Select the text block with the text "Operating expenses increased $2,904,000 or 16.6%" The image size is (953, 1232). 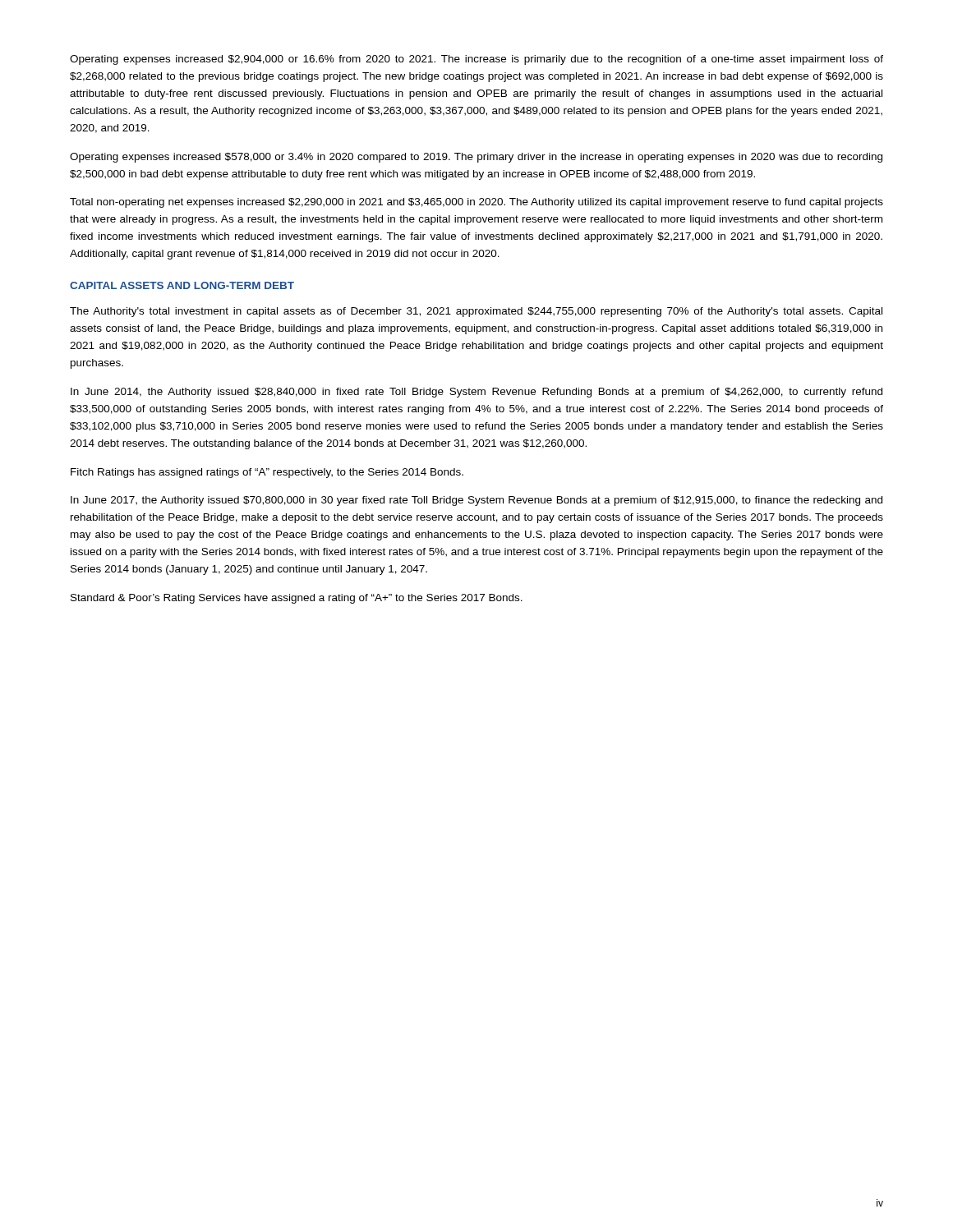[x=476, y=93]
